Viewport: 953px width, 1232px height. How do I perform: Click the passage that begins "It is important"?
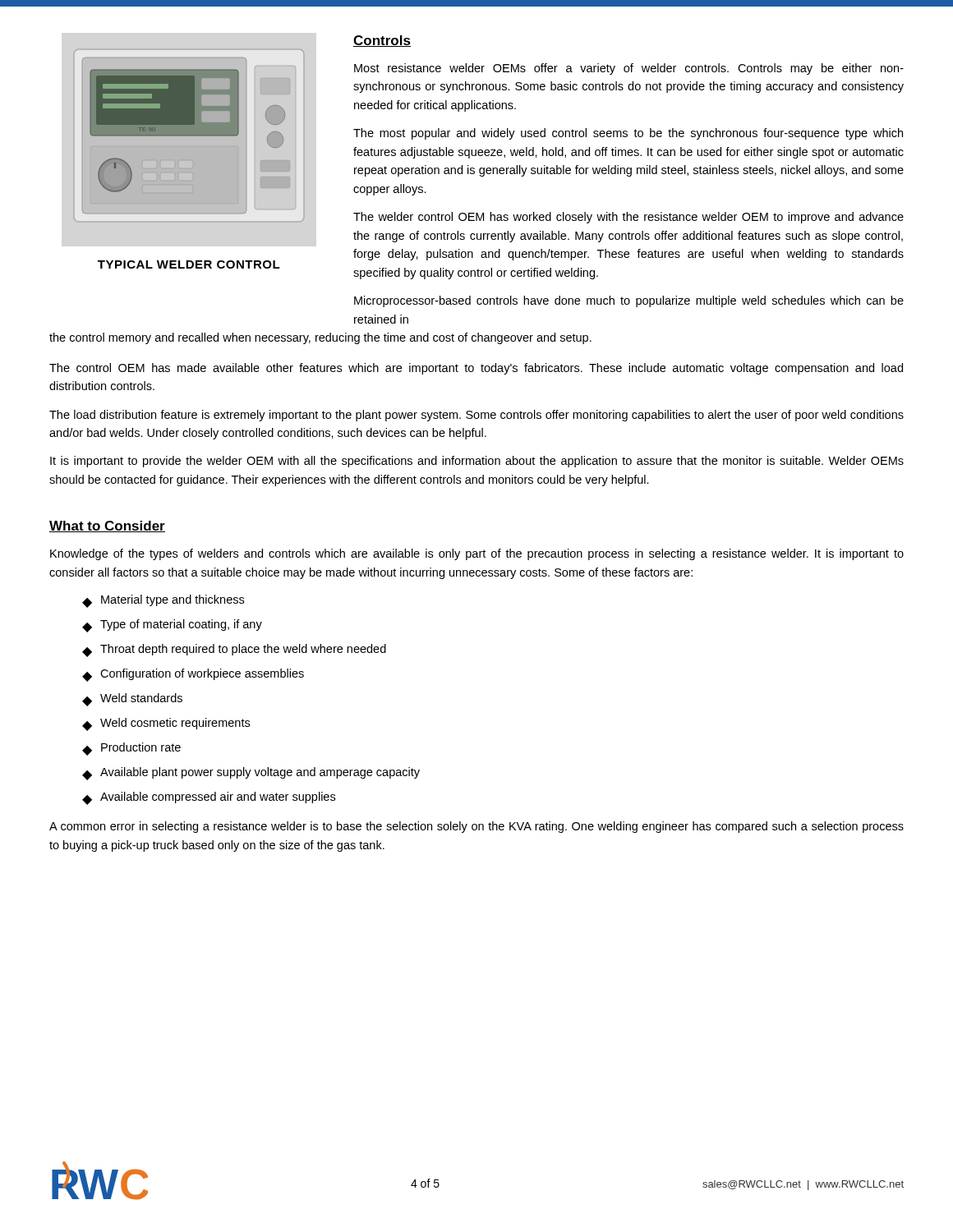point(476,470)
